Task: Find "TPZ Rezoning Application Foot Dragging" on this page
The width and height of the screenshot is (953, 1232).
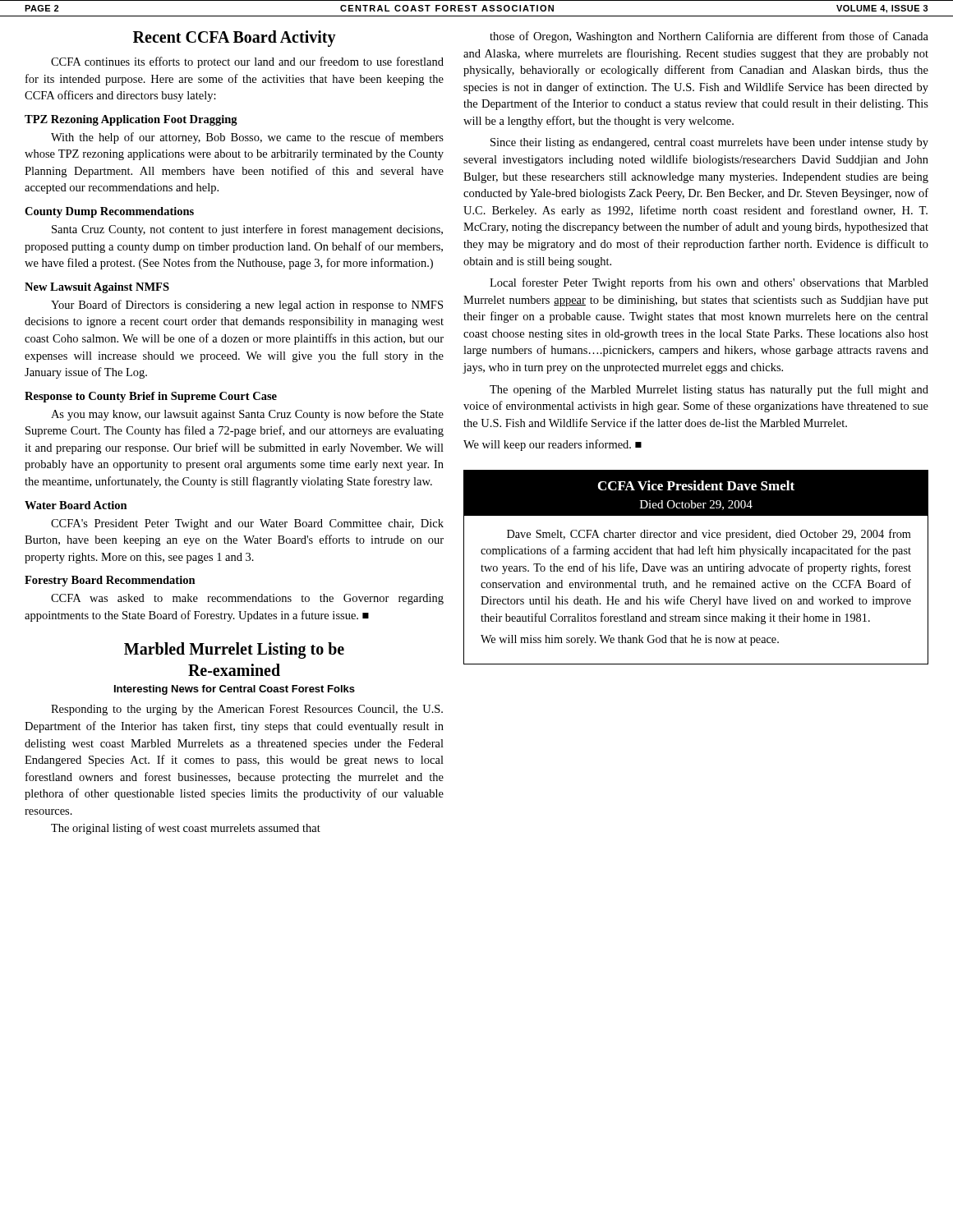Action: (234, 119)
